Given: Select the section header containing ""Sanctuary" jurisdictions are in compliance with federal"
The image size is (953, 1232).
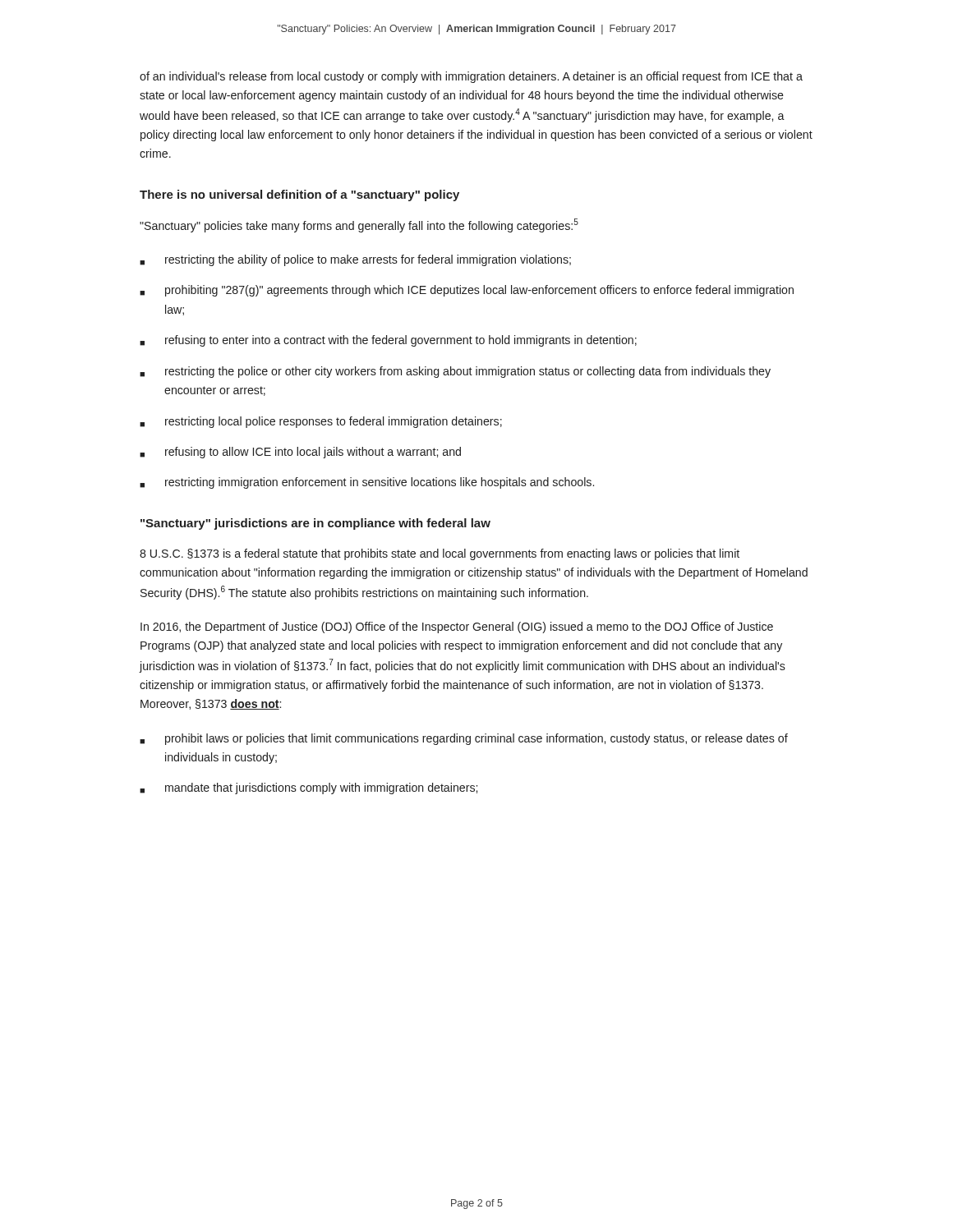Looking at the screenshot, I should (315, 523).
